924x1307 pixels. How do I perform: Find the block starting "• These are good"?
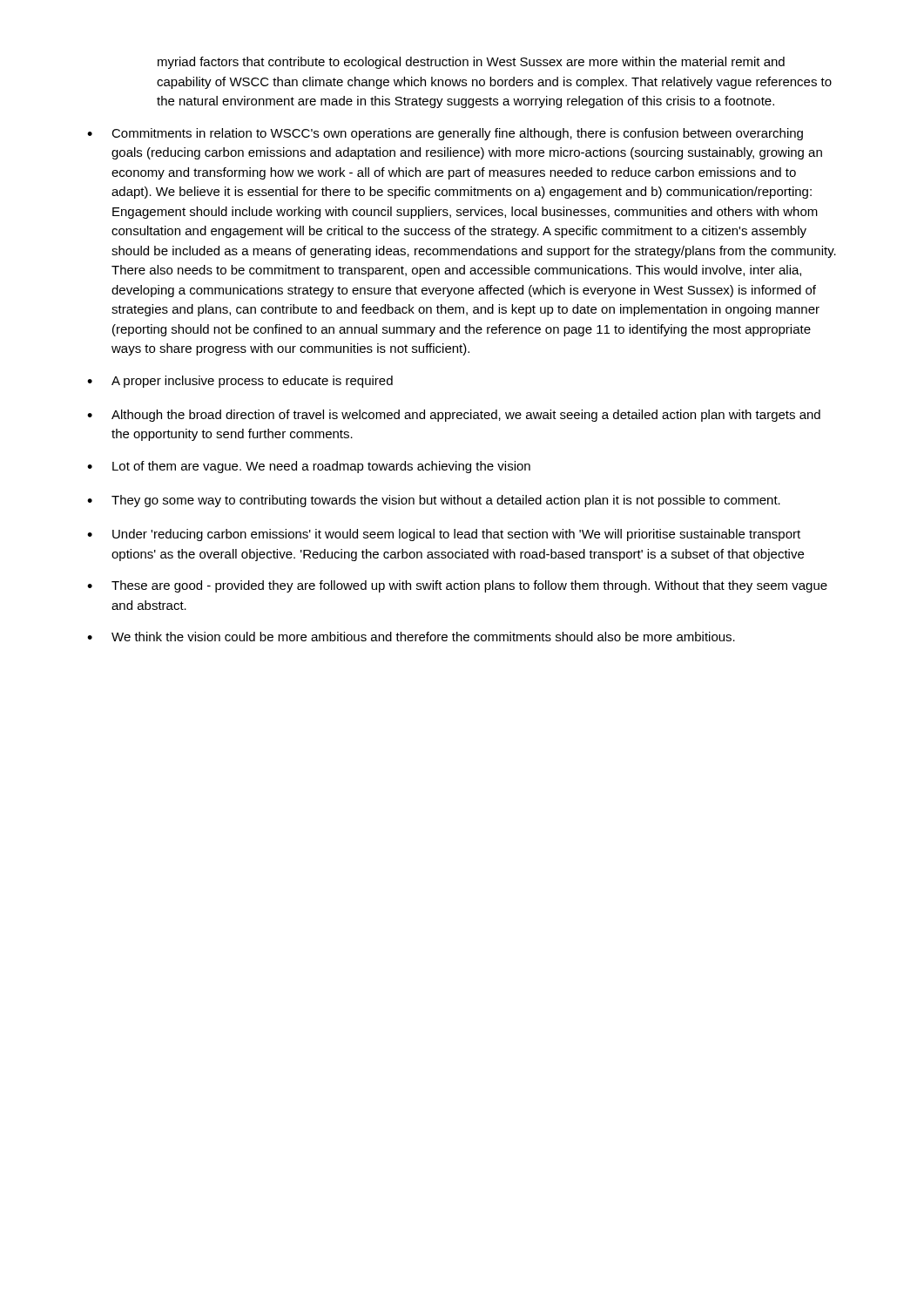462,596
